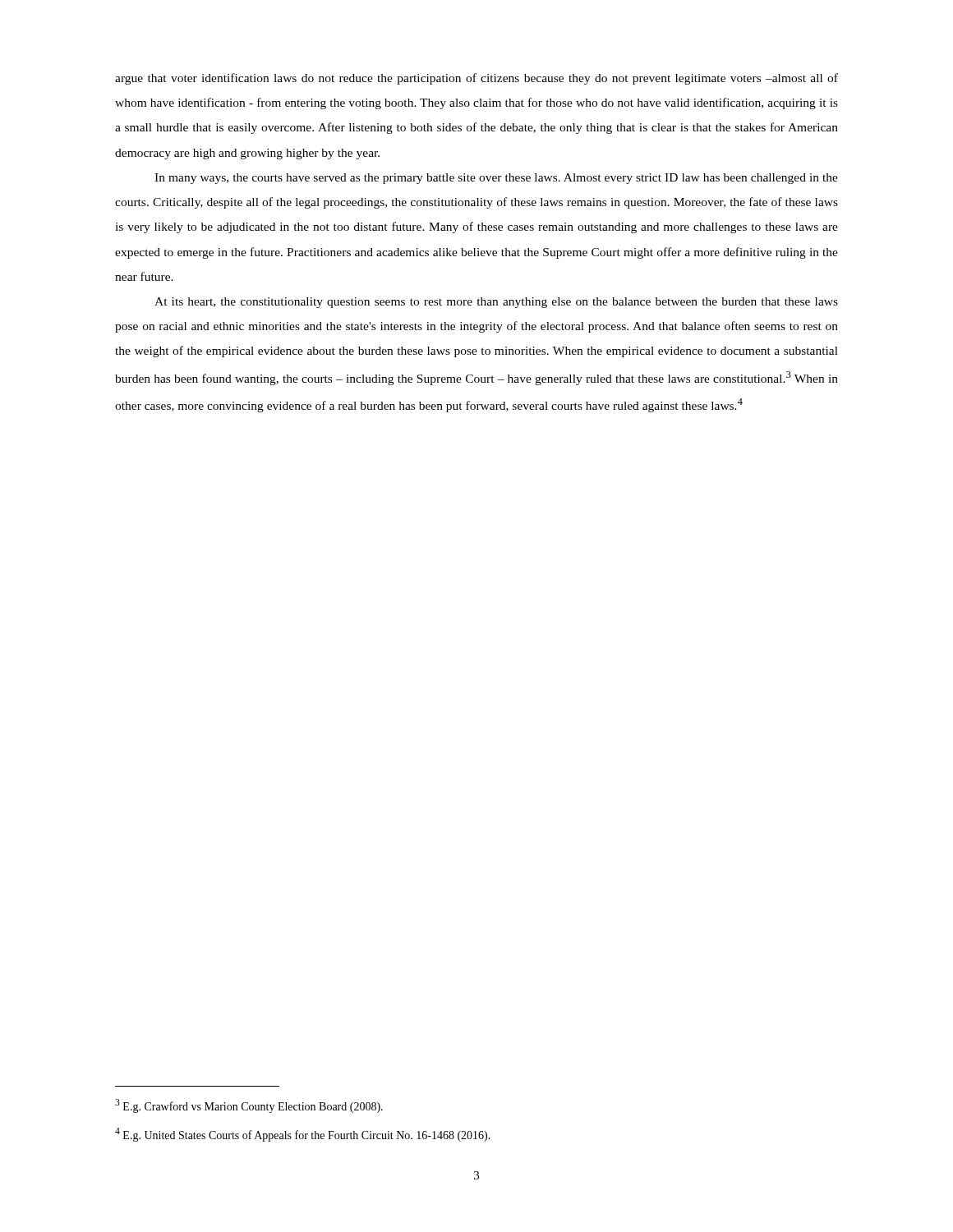Click on the block starting "3 E.g. Crawford"
This screenshot has height=1232, width=953.
[249, 1105]
